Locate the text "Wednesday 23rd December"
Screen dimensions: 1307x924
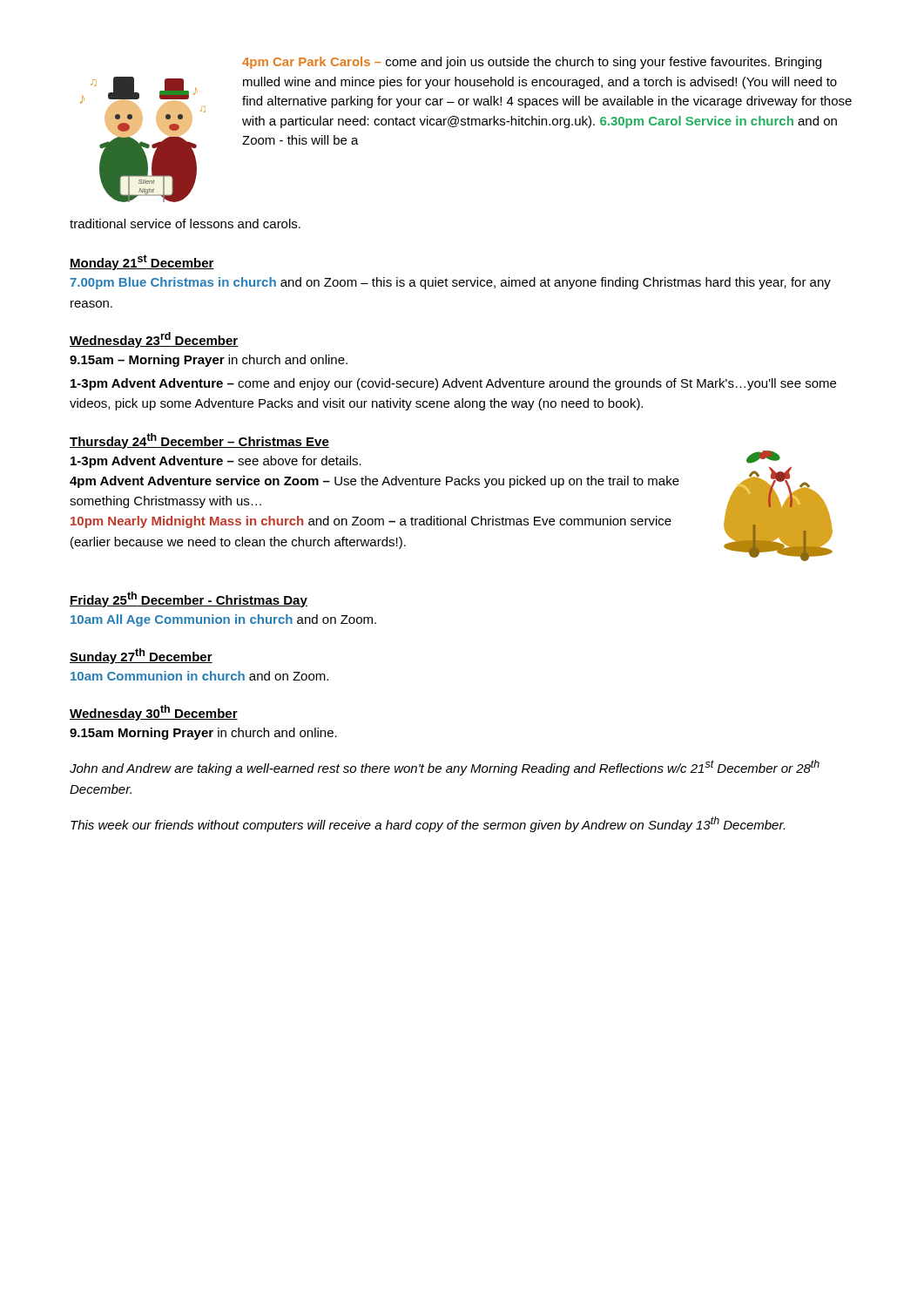(154, 339)
